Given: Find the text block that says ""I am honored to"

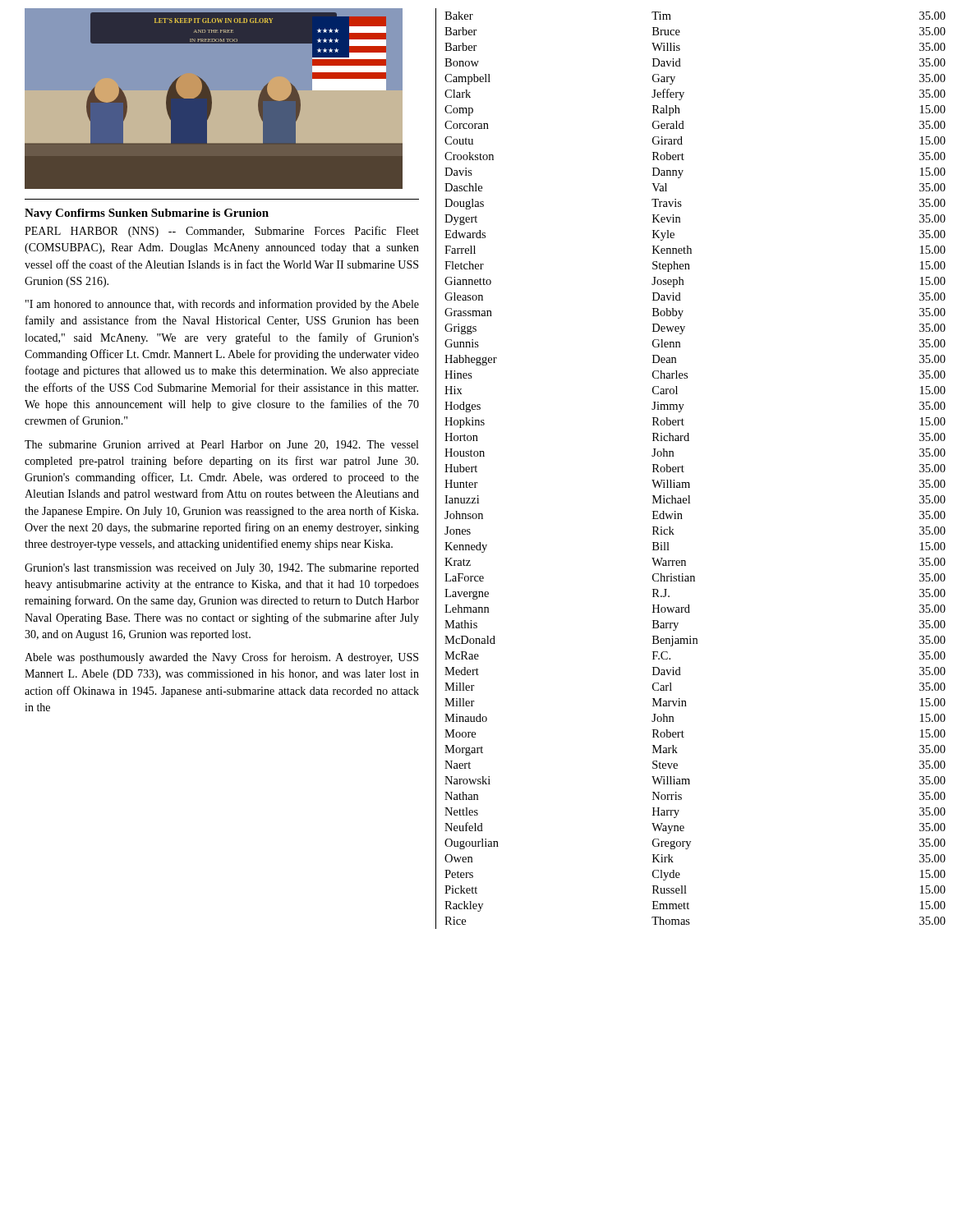Looking at the screenshot, I should (x=222, y=363).
